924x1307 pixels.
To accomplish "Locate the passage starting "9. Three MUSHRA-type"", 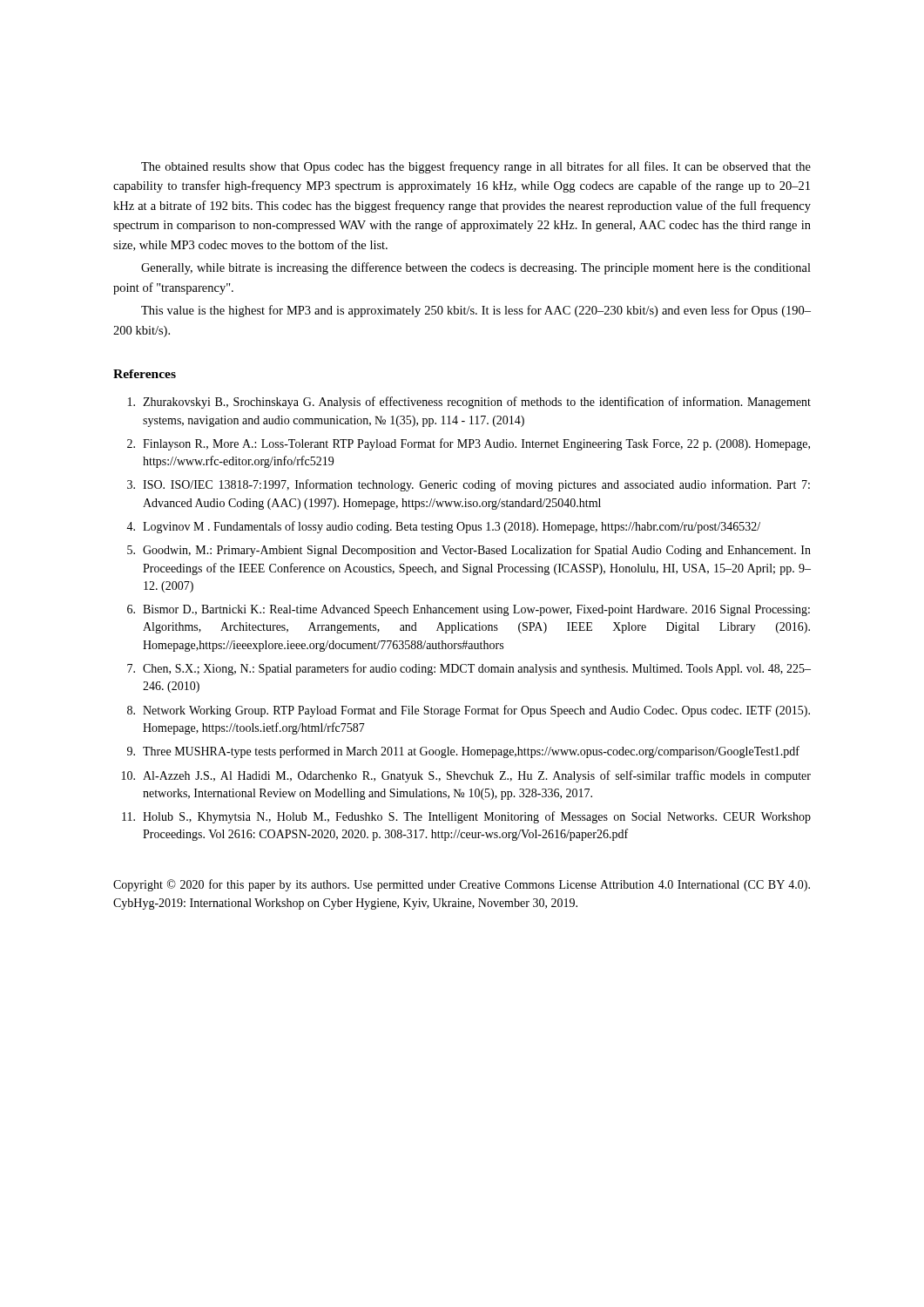I will 462,752.
